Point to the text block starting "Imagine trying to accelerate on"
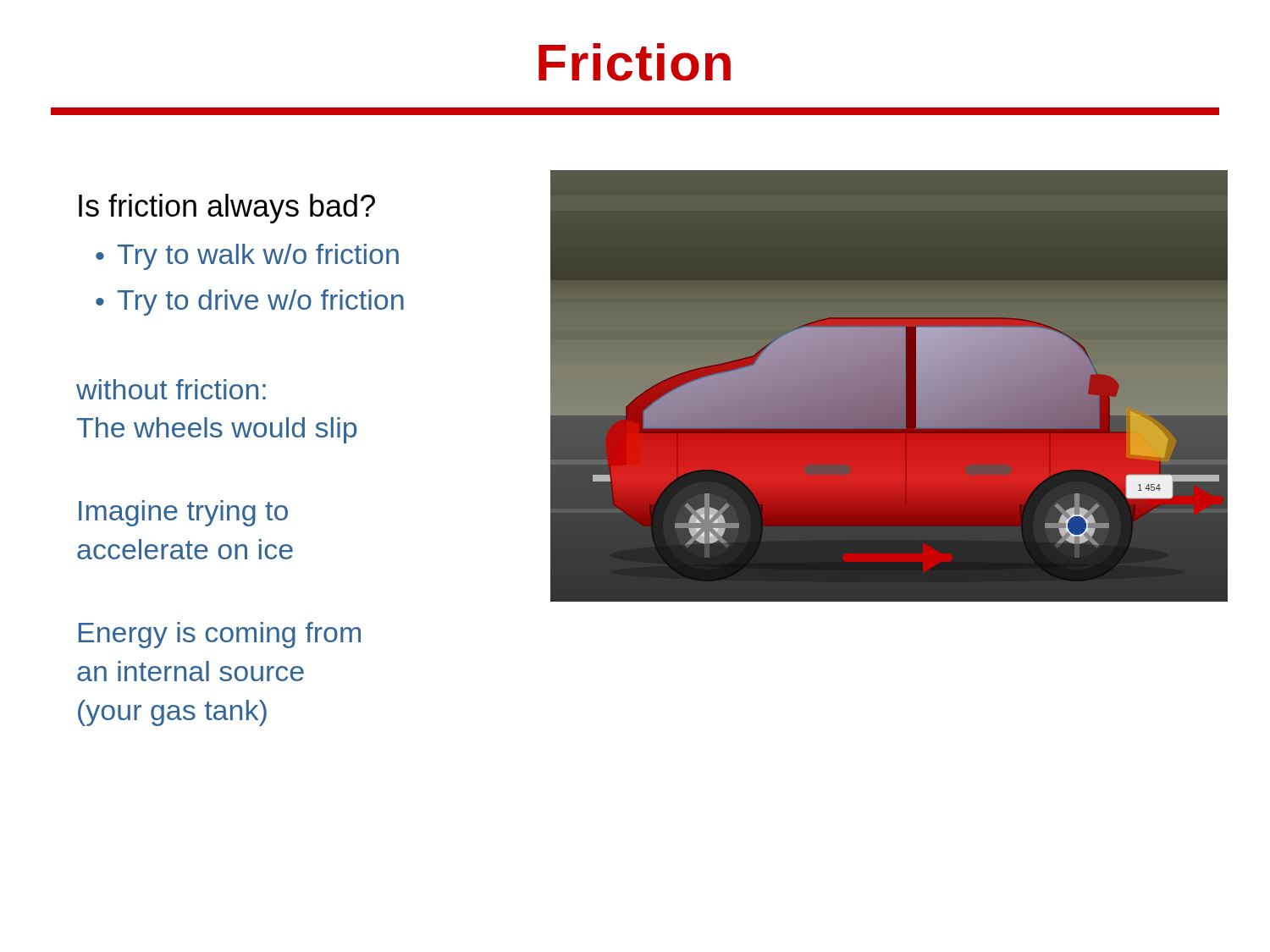Viewport: 1270px width, 952px height. pos(185,530)
